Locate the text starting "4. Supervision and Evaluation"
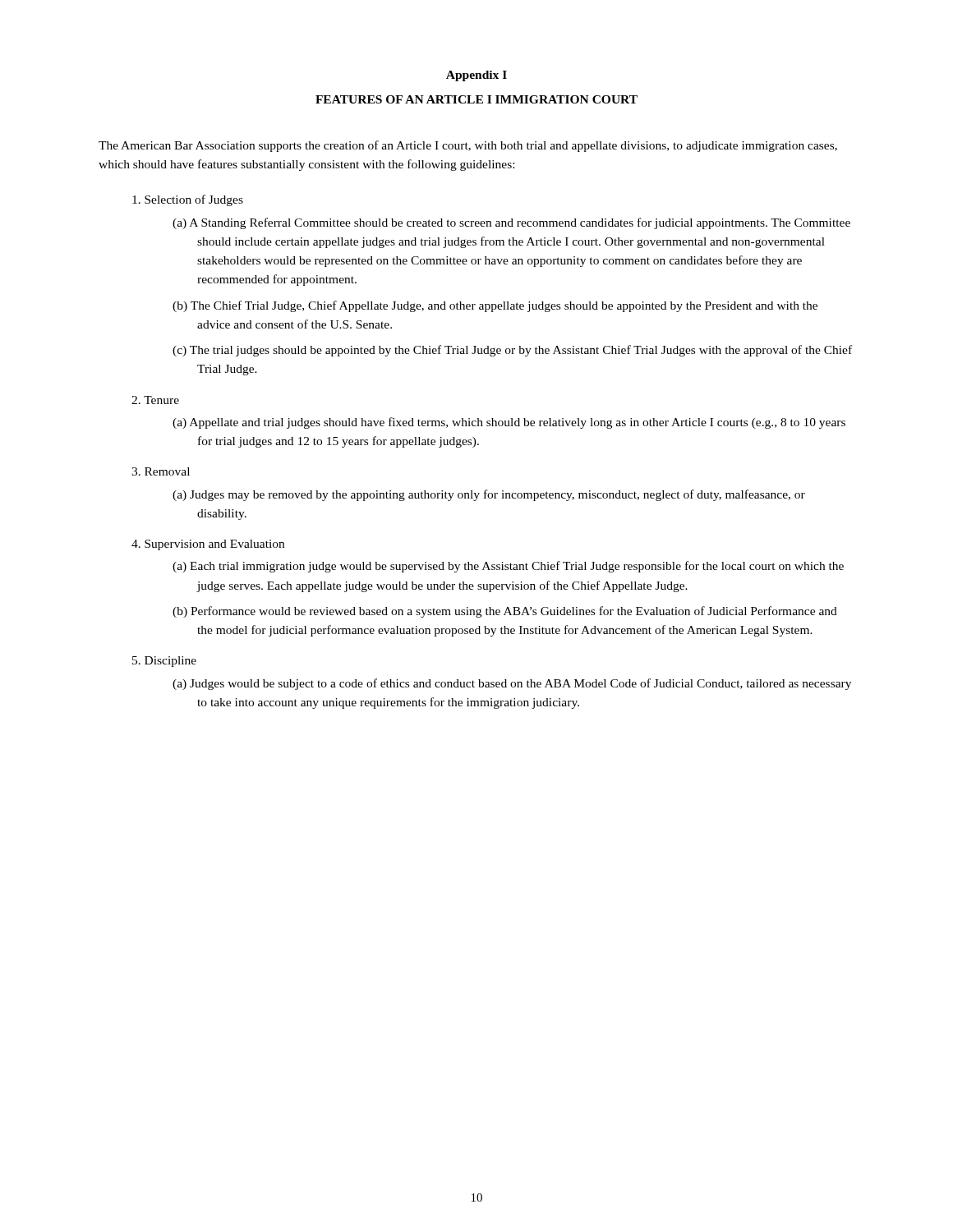Viewport: 953px width, 1232px height. 208,543
